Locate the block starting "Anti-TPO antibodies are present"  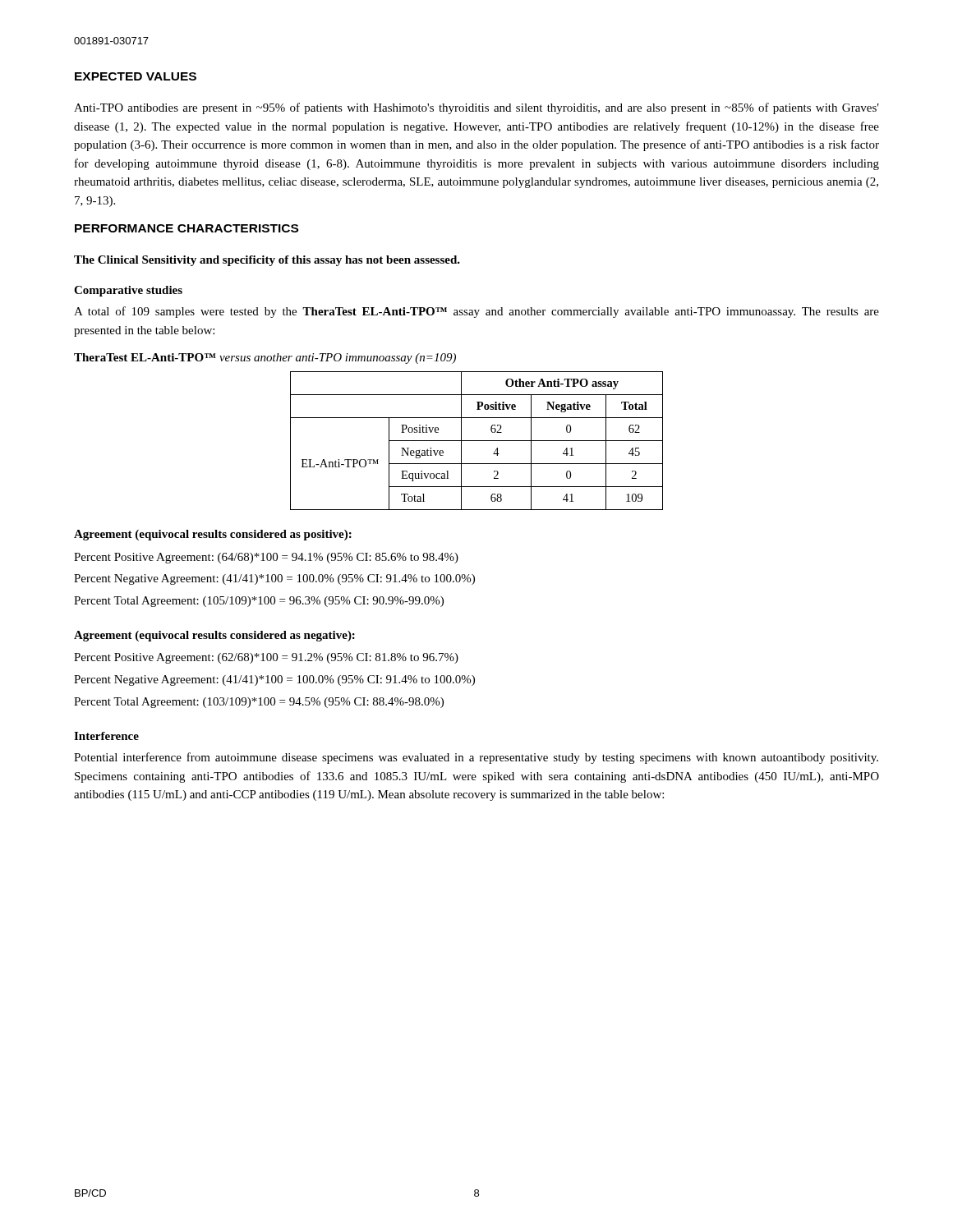[x=476, y=154]
